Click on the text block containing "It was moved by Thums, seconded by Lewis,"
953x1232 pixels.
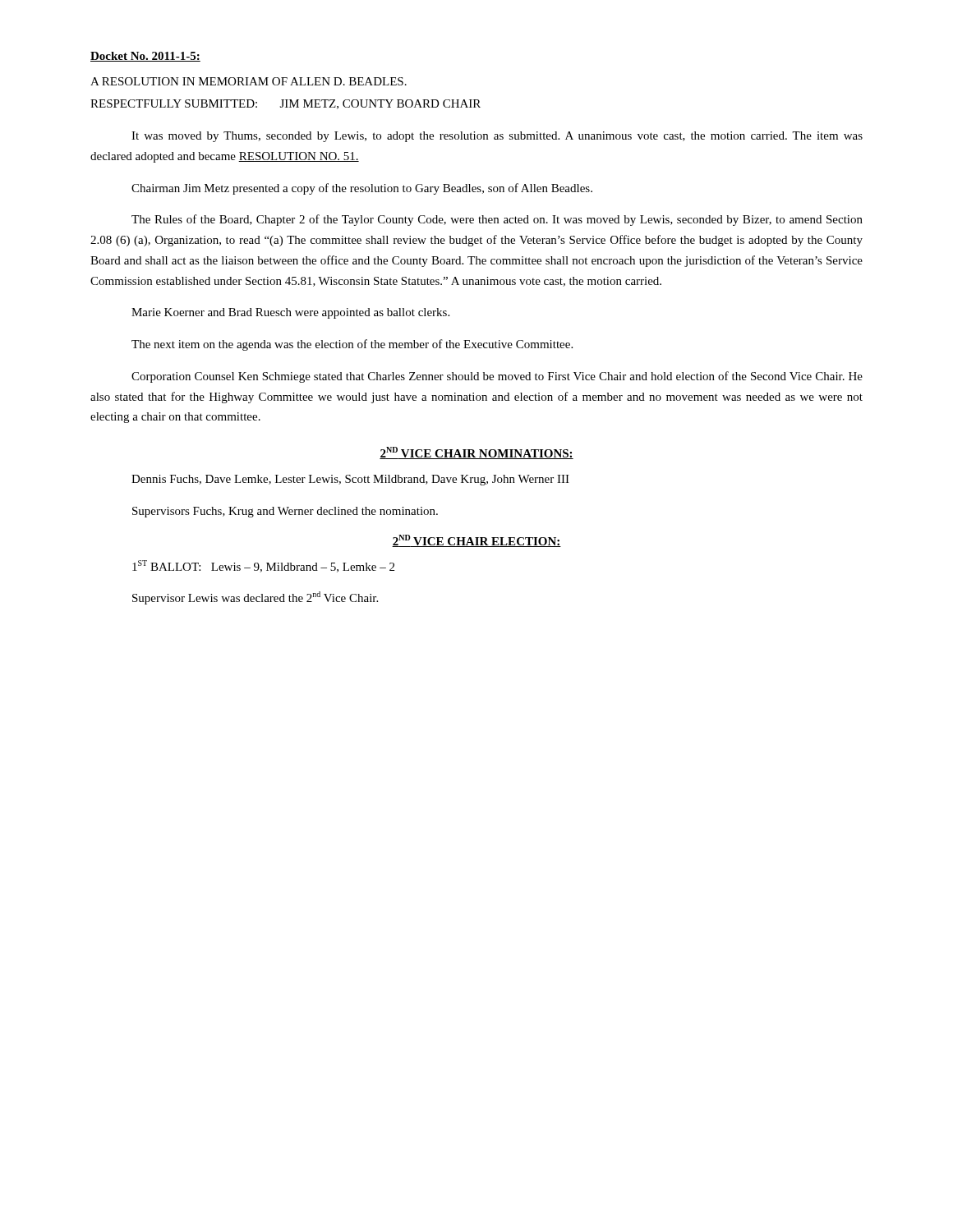[476, 146]
